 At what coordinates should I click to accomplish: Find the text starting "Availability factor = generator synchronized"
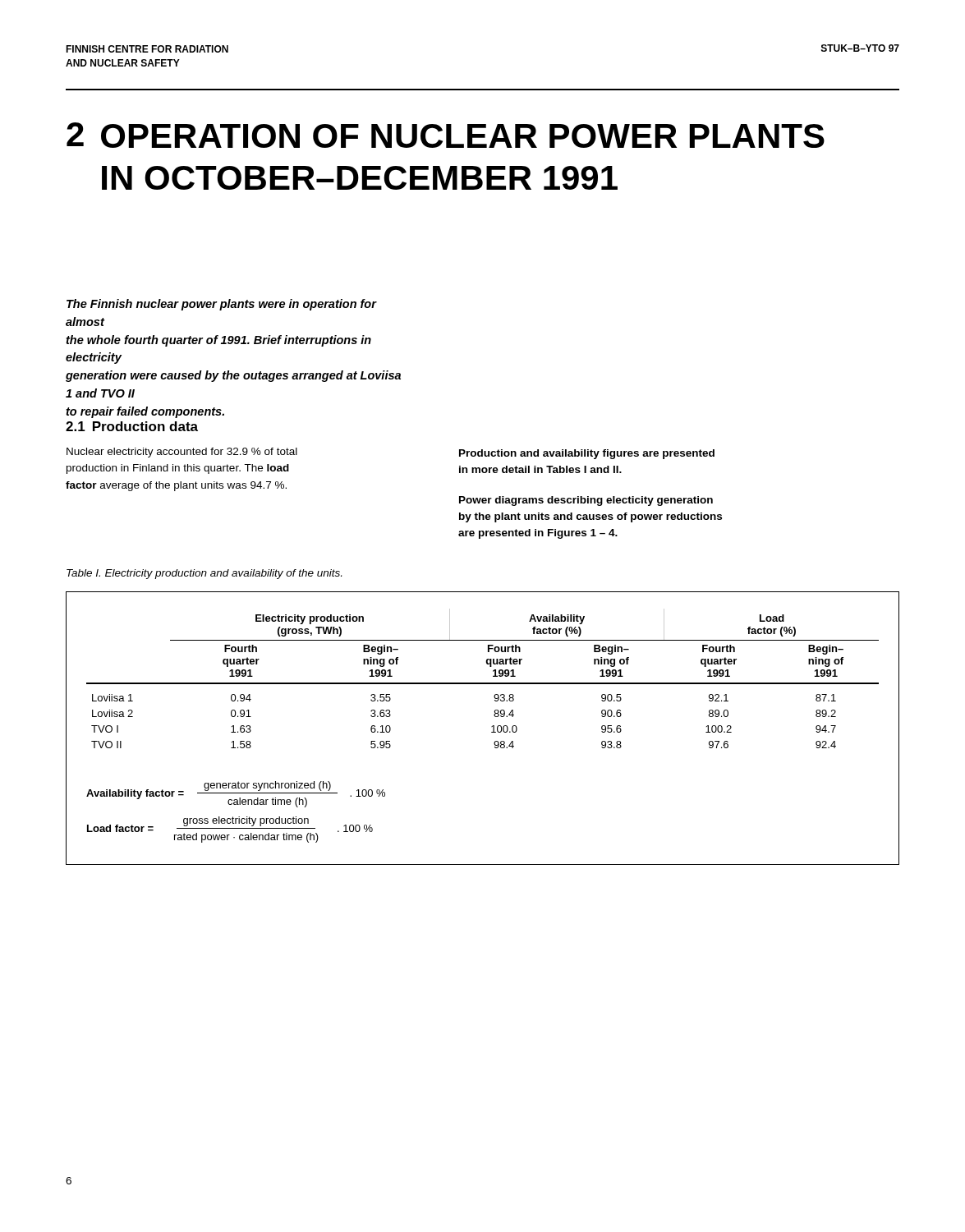coord(236,793)
